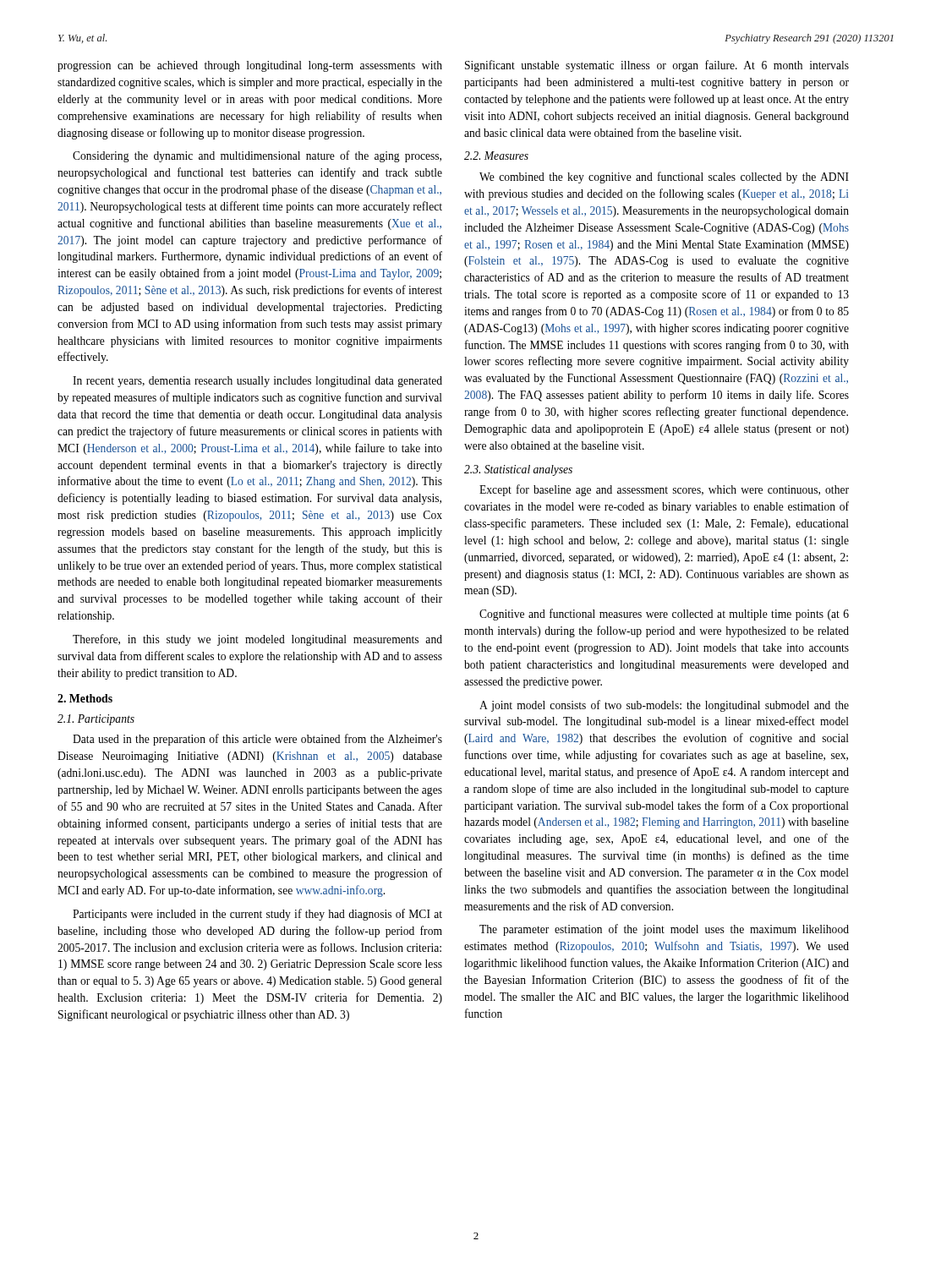Click on the text block containing "Except for baseline"
Viewport: 952px width, 1268px height.
[x=657, y=541]
